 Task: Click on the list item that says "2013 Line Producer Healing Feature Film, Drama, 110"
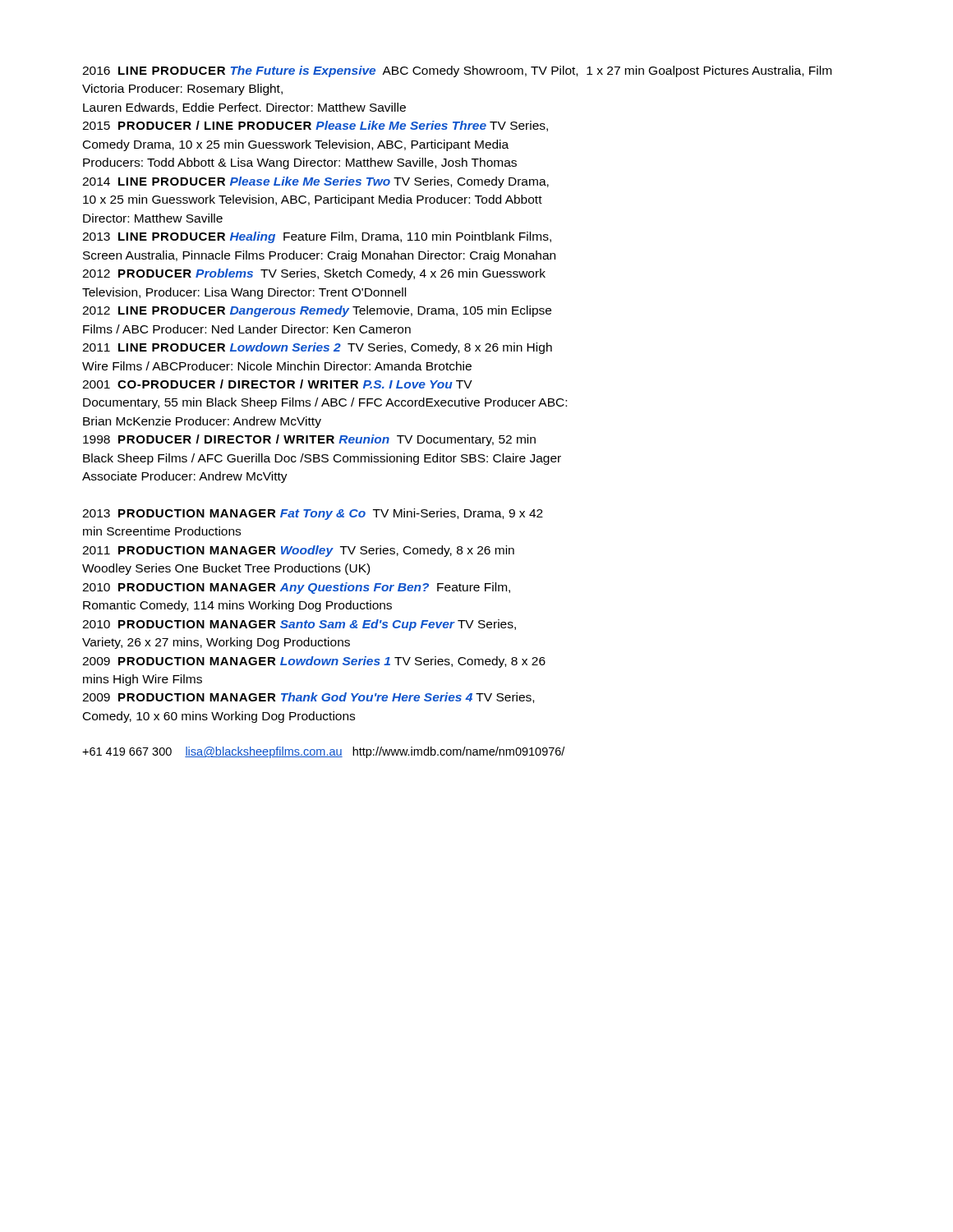pyautogui.click(x=476, y=246)
